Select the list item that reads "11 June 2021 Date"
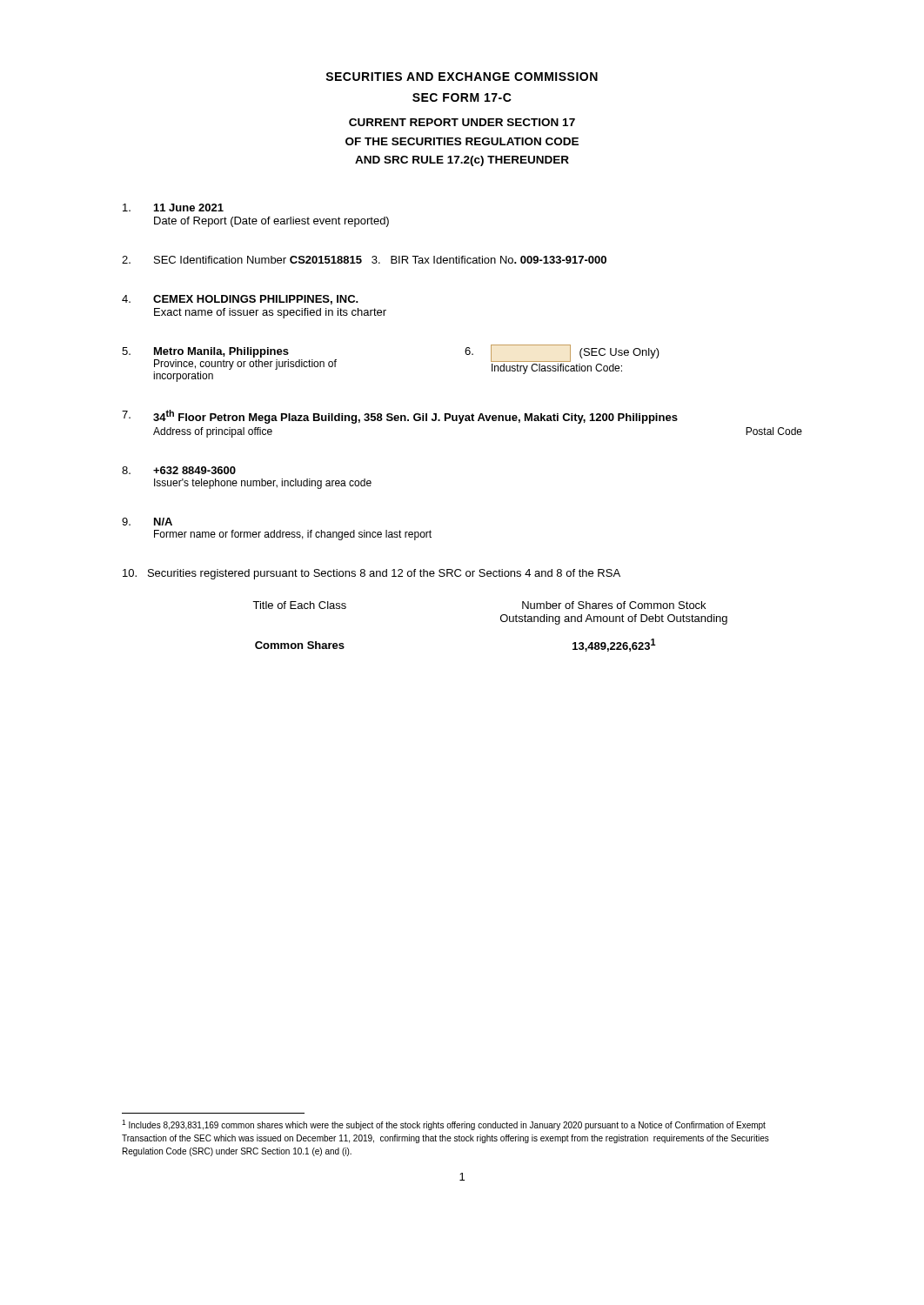This screenshot has height=1305, width=924. click(x=256, y=214)
